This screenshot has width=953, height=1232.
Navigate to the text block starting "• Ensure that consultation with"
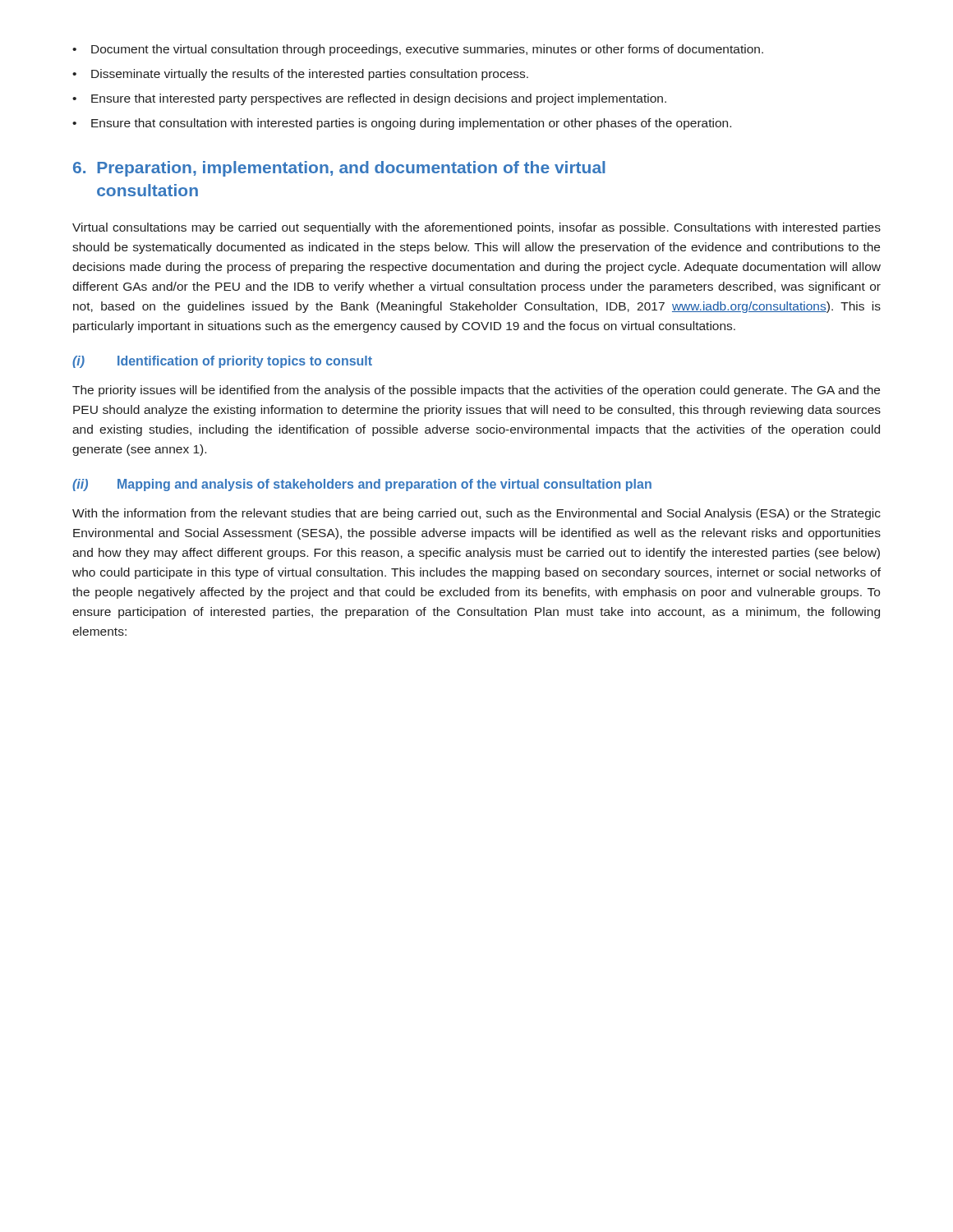pyautogui.click(x=476, y=123)
